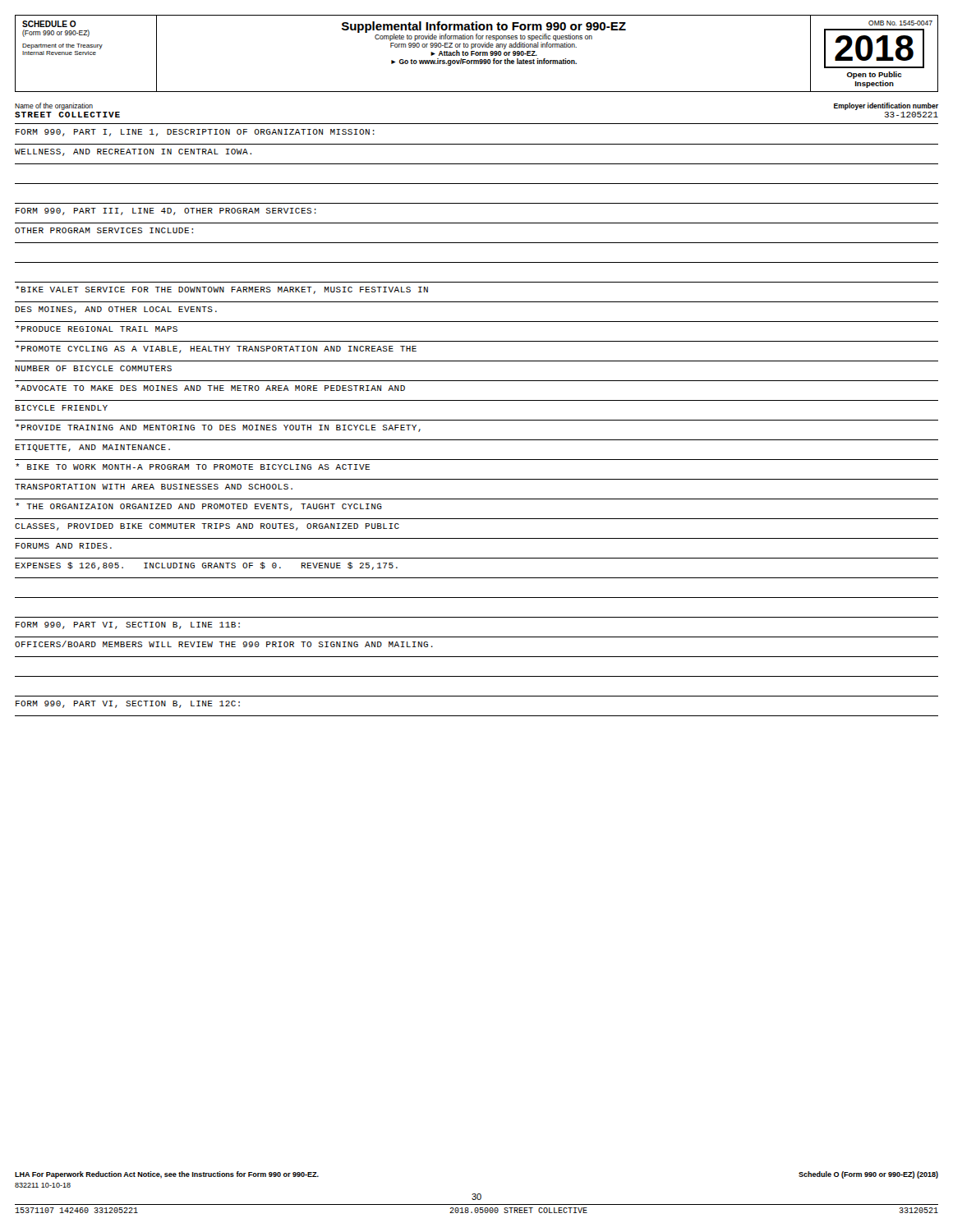
Task: Find the list item that reads "NUMBER OF BICYCLE COMMUTERS"
Action: pyautogui.click(x=94, y=369)
